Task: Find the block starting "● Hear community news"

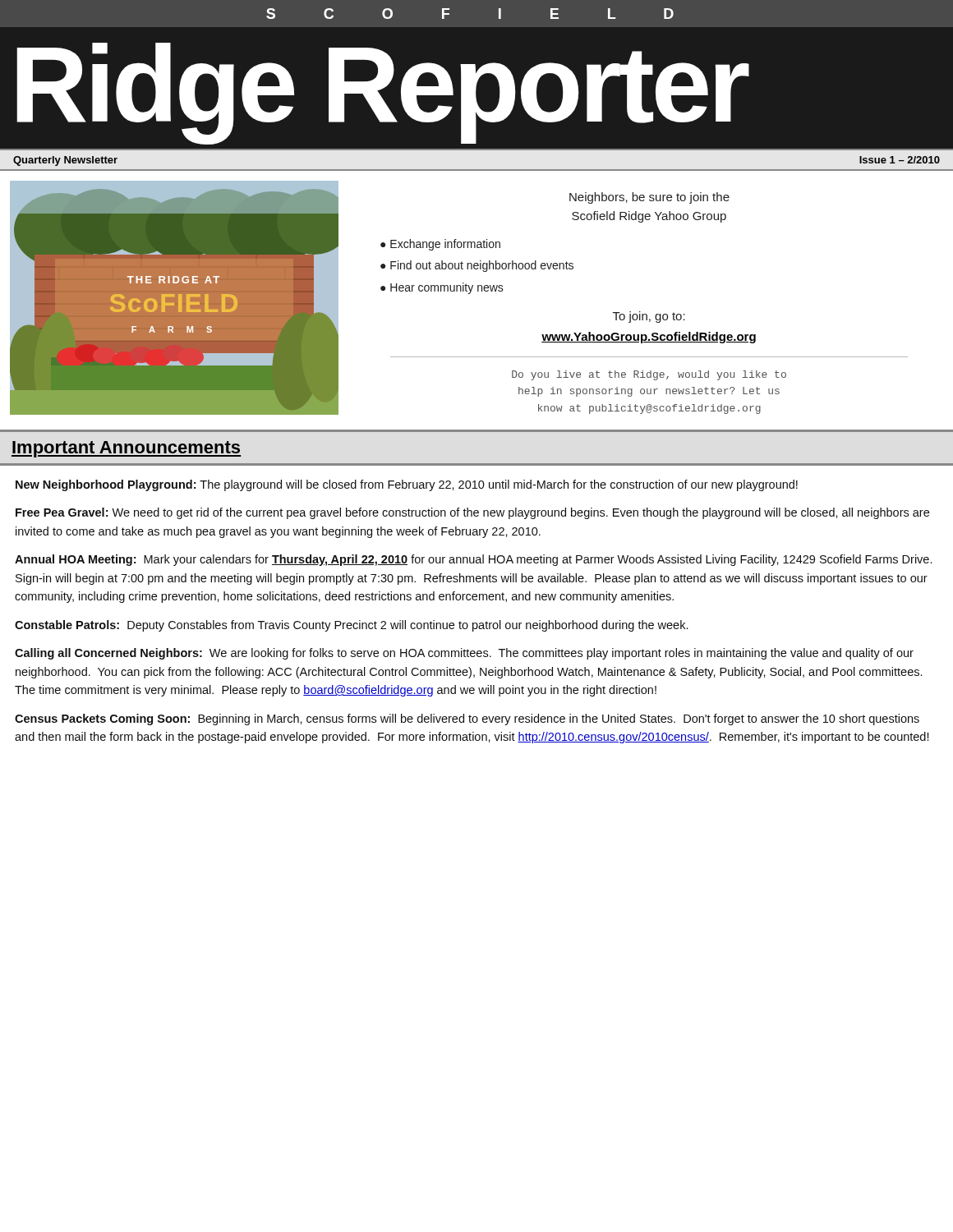Action: 442,287
